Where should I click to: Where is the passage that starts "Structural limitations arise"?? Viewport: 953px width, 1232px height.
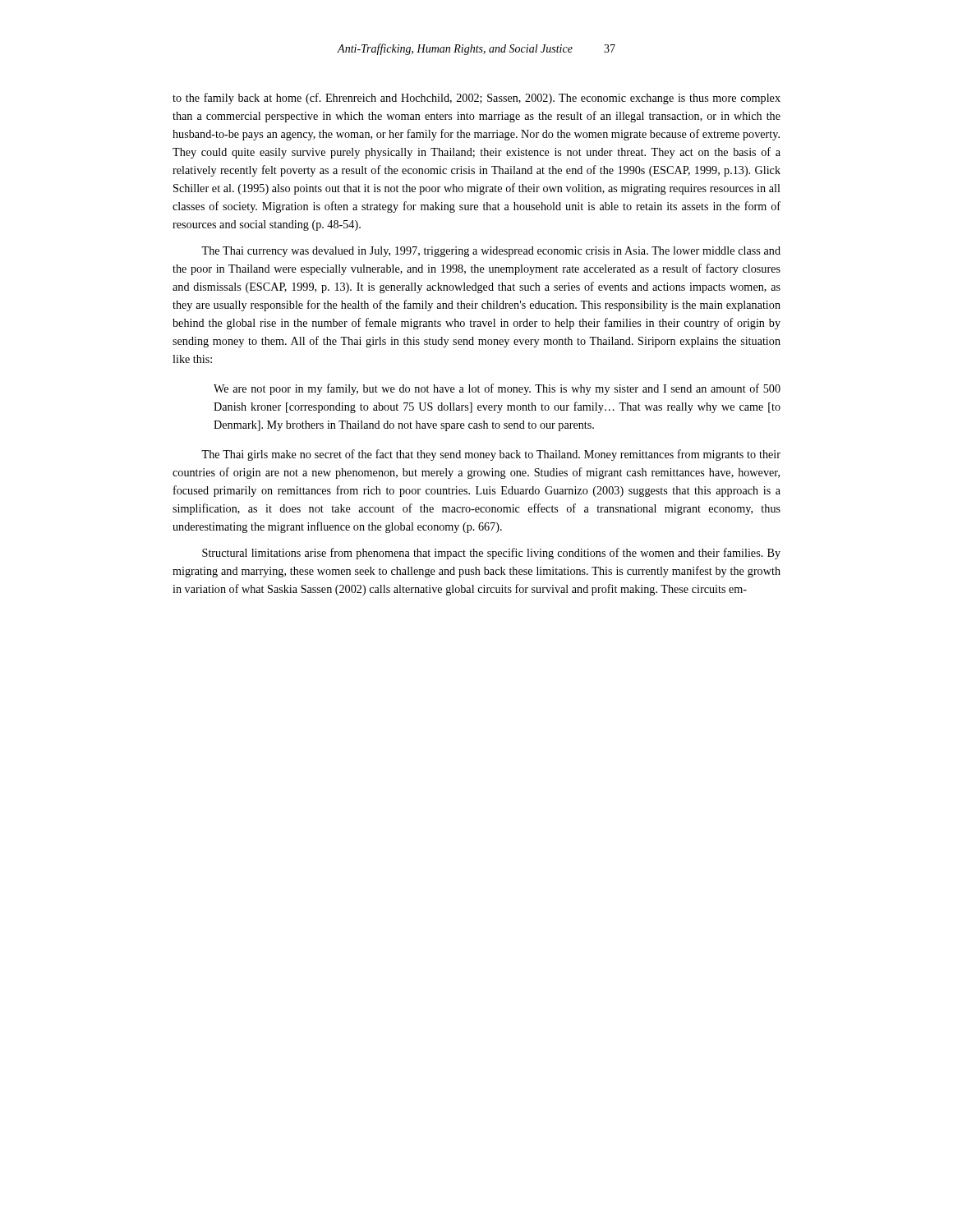pos(476,571)
